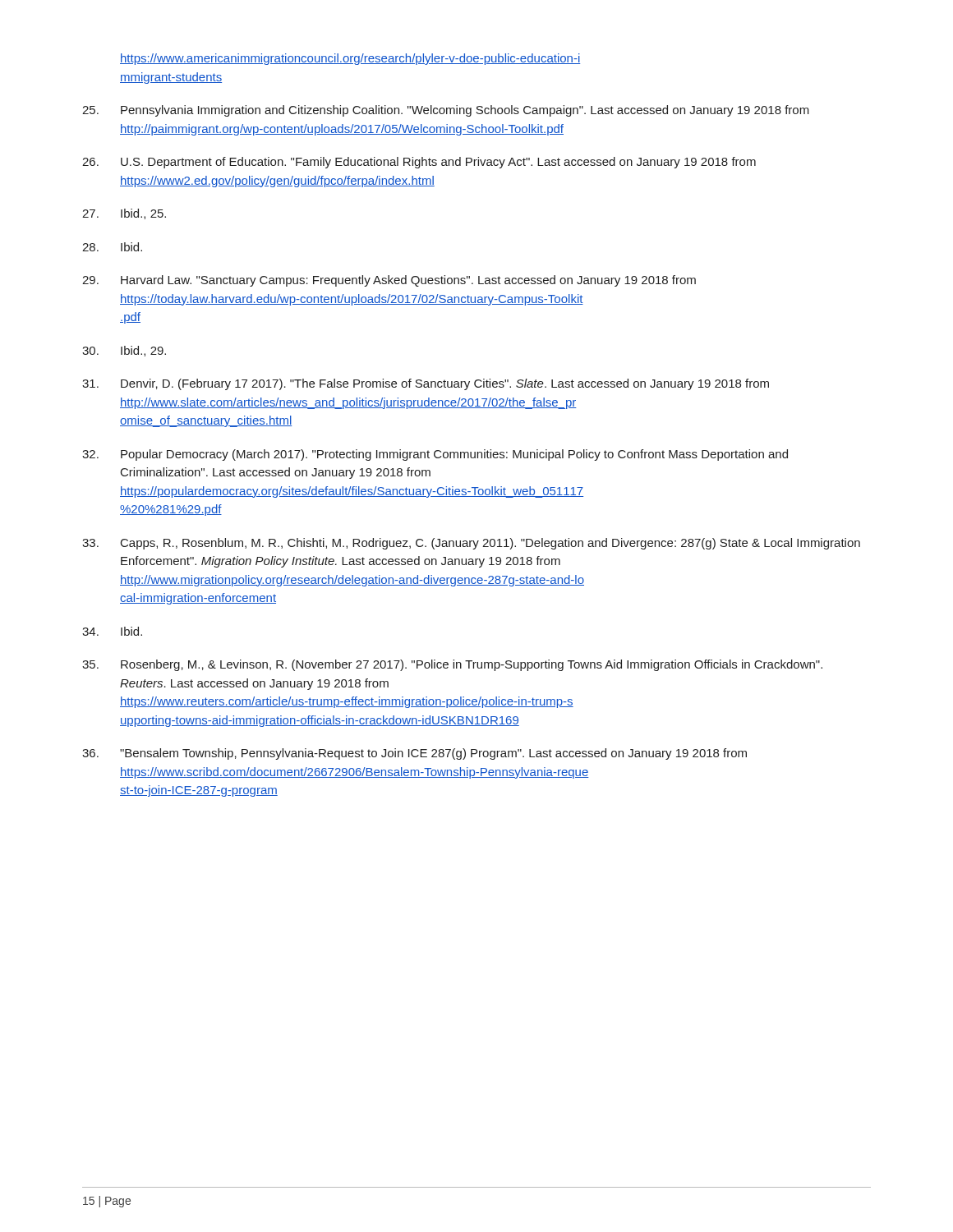Select the text starting "26. U.S. Department of Education. "Family"
This screenshot has width=953, height=1232.
[x=476, y=171]
